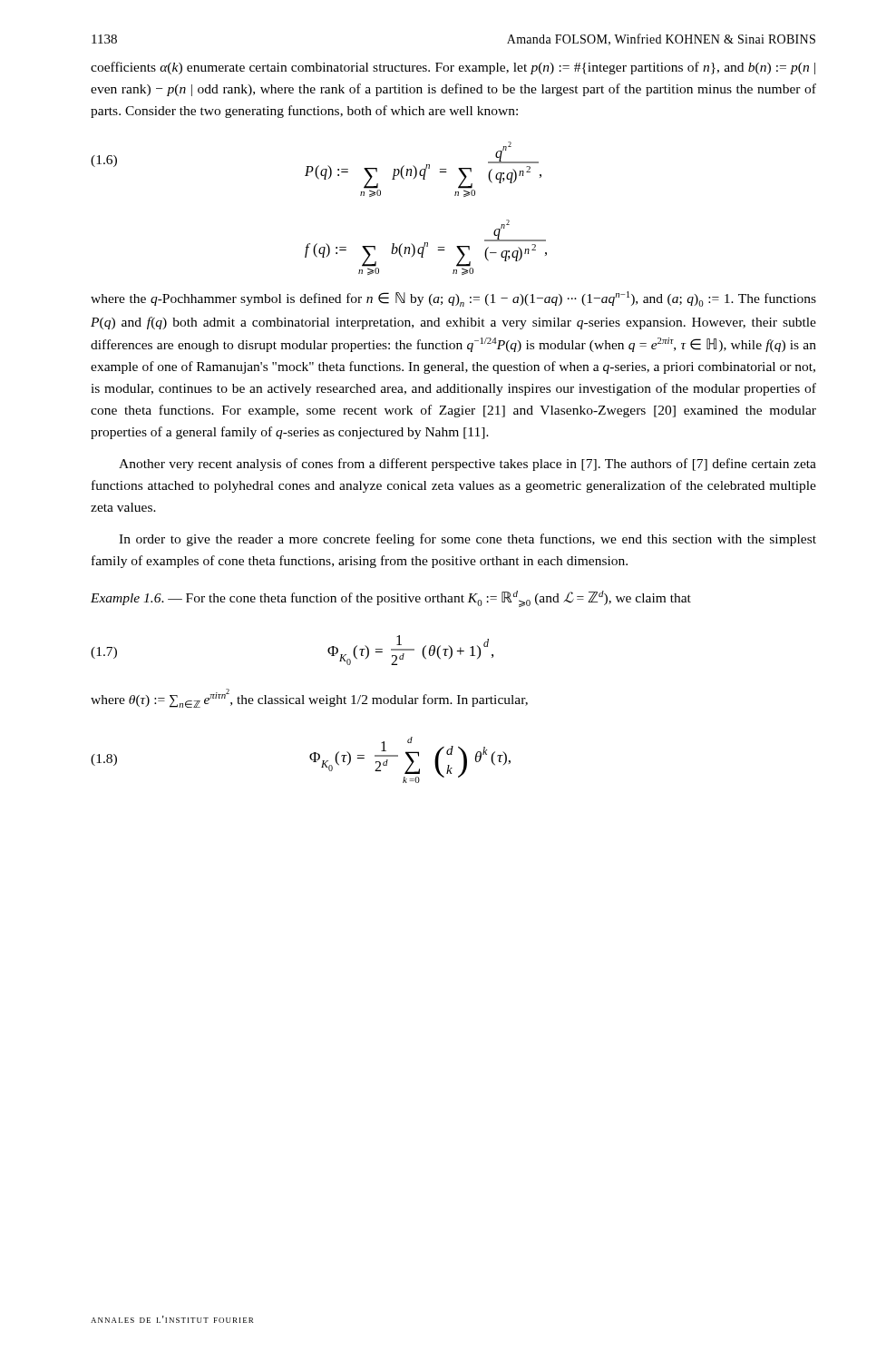896x1361 pixels.
Task: Click on the text block containing "In order to give the reader a more"
Action: [453, 550]
